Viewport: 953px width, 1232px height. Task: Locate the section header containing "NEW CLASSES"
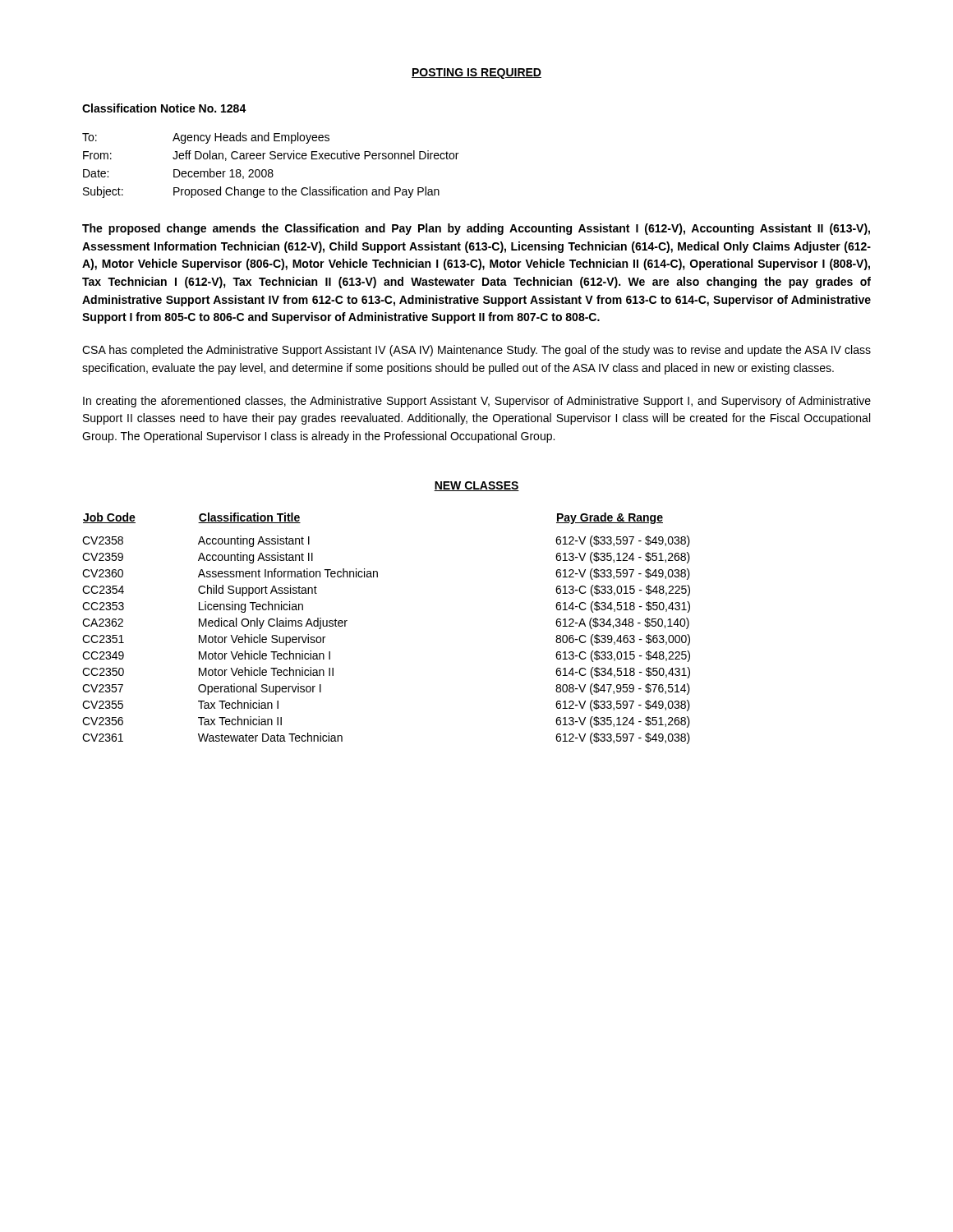[x=476, y=485]
